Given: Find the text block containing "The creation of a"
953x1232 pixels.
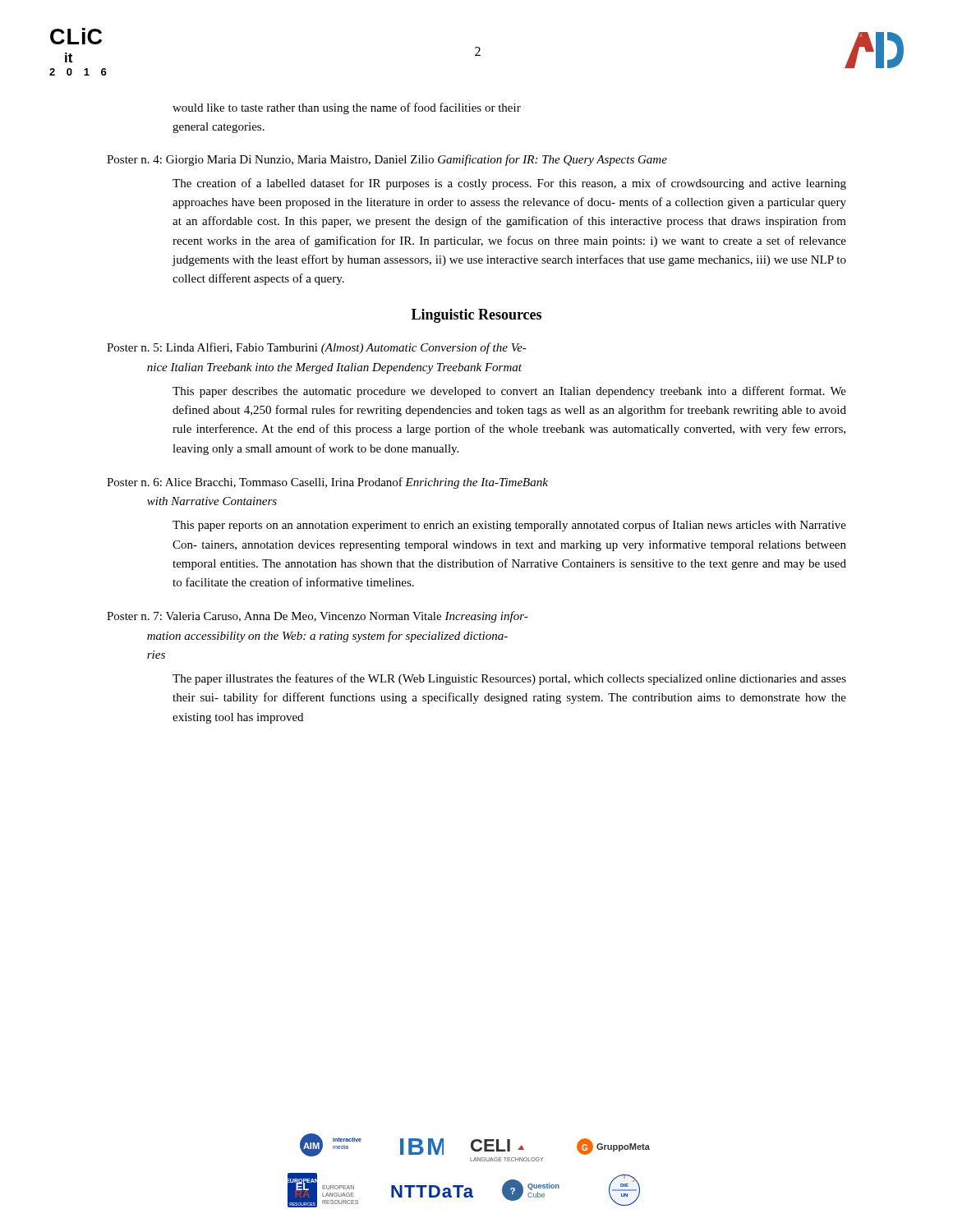Looking at the screenshot, I should pos(509,231).
